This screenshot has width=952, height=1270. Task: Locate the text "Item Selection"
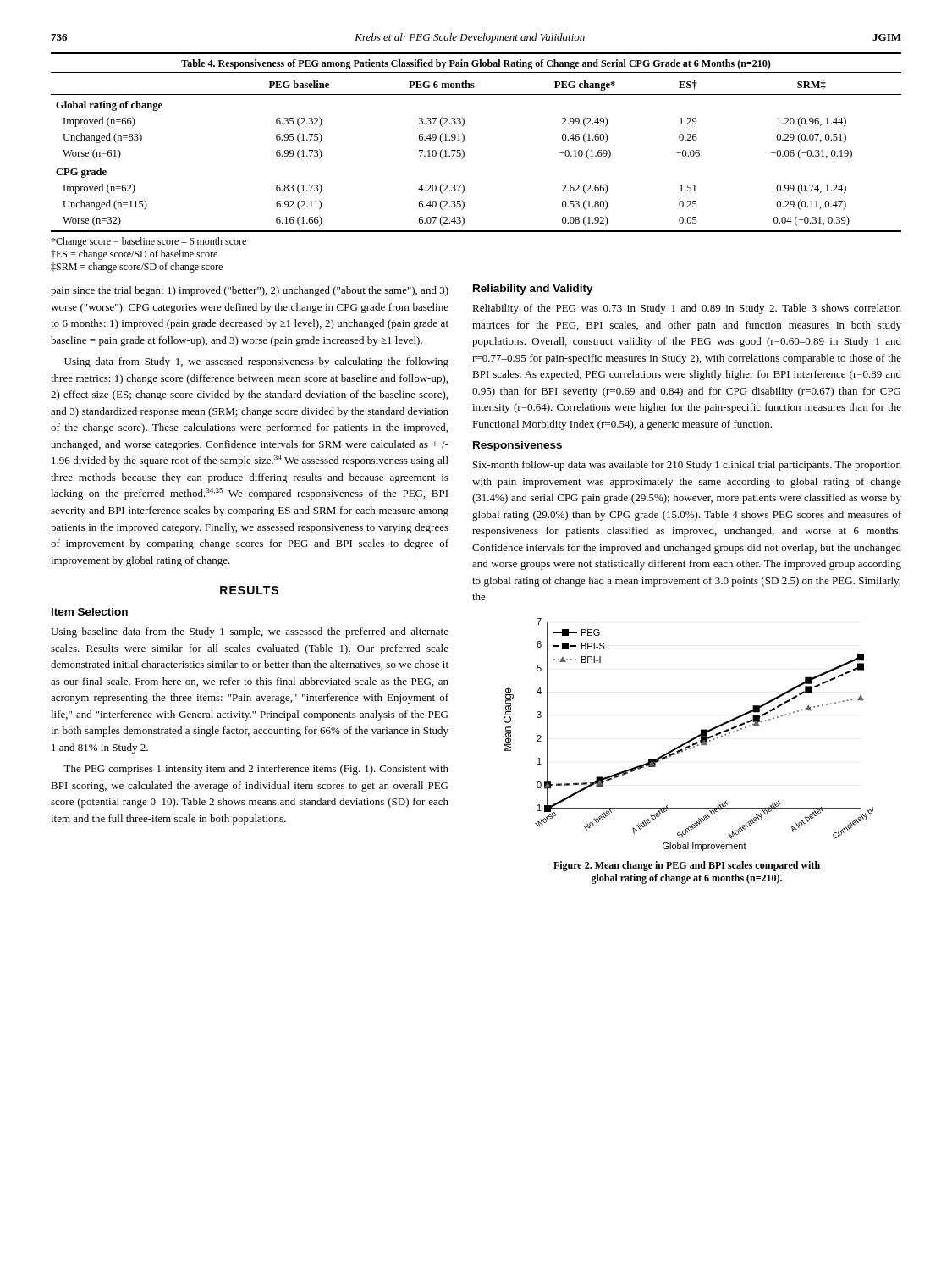89,612
